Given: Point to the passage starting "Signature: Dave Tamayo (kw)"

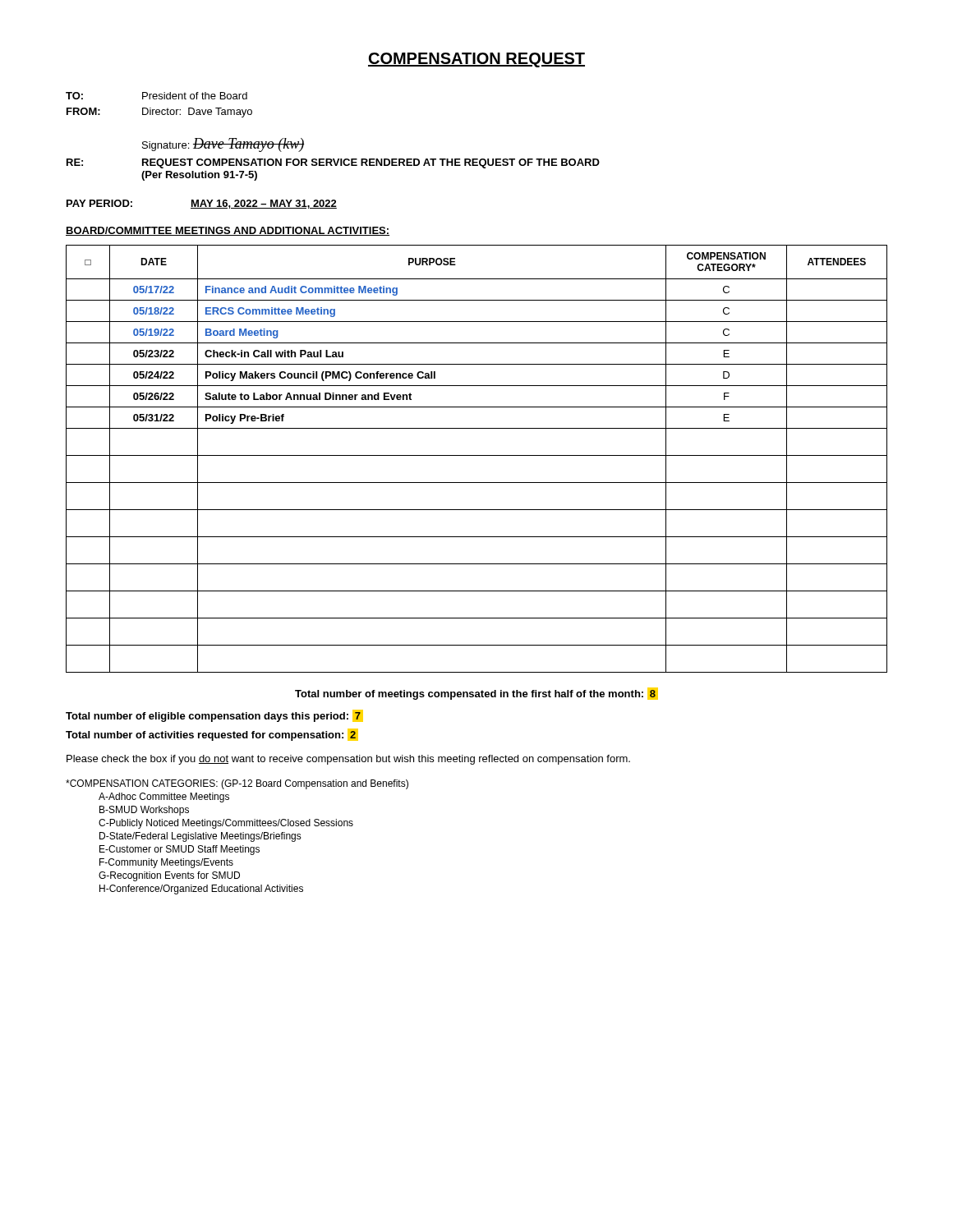Looking at the screenshot, I should 476,158.
